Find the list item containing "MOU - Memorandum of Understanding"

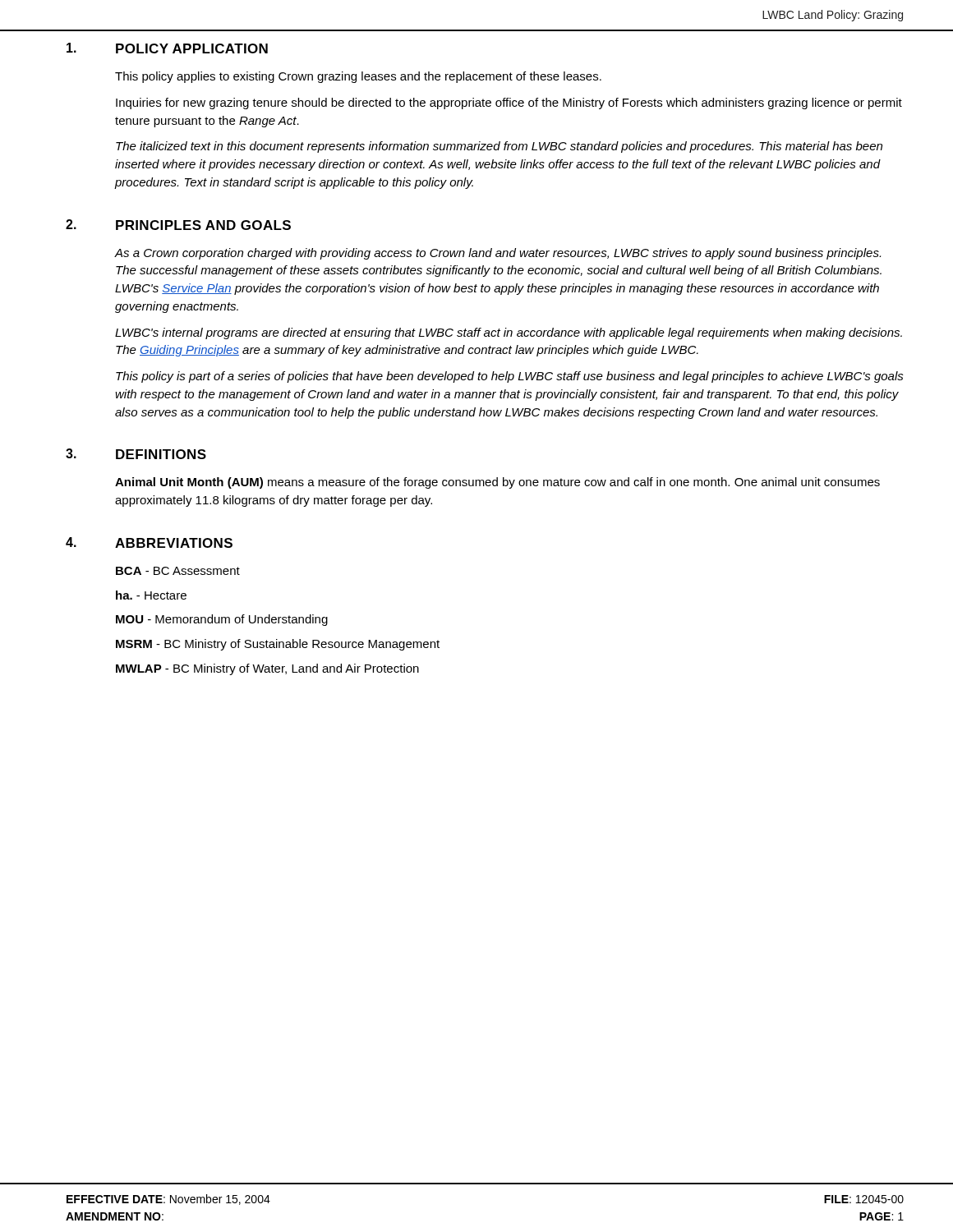coord(222,619)
